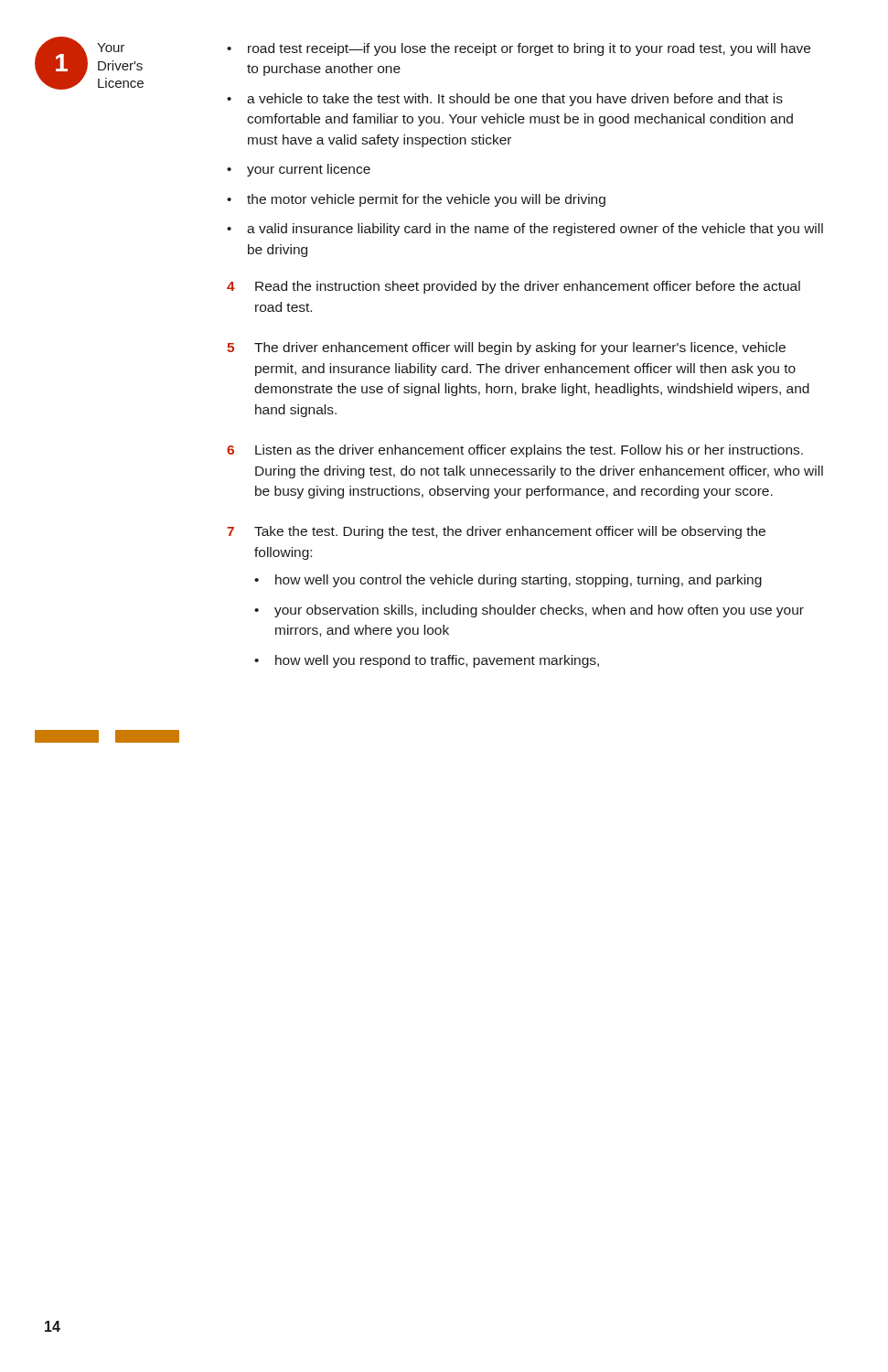Select the passage starting "a valid insurance liability"
Viewport: 888px width, 1372px height.
point(535,239)
